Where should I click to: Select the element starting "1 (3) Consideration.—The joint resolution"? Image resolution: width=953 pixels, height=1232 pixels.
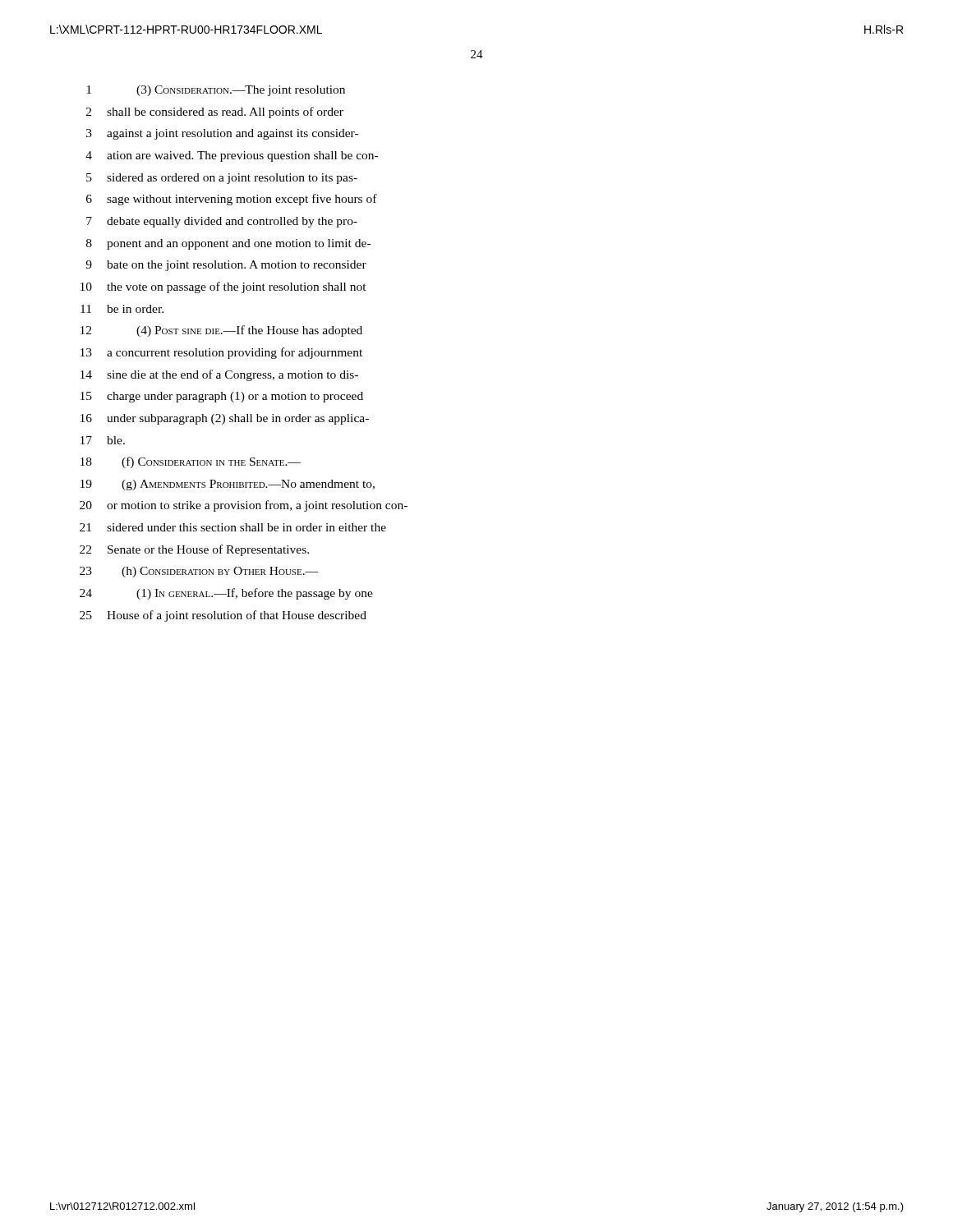216,91
